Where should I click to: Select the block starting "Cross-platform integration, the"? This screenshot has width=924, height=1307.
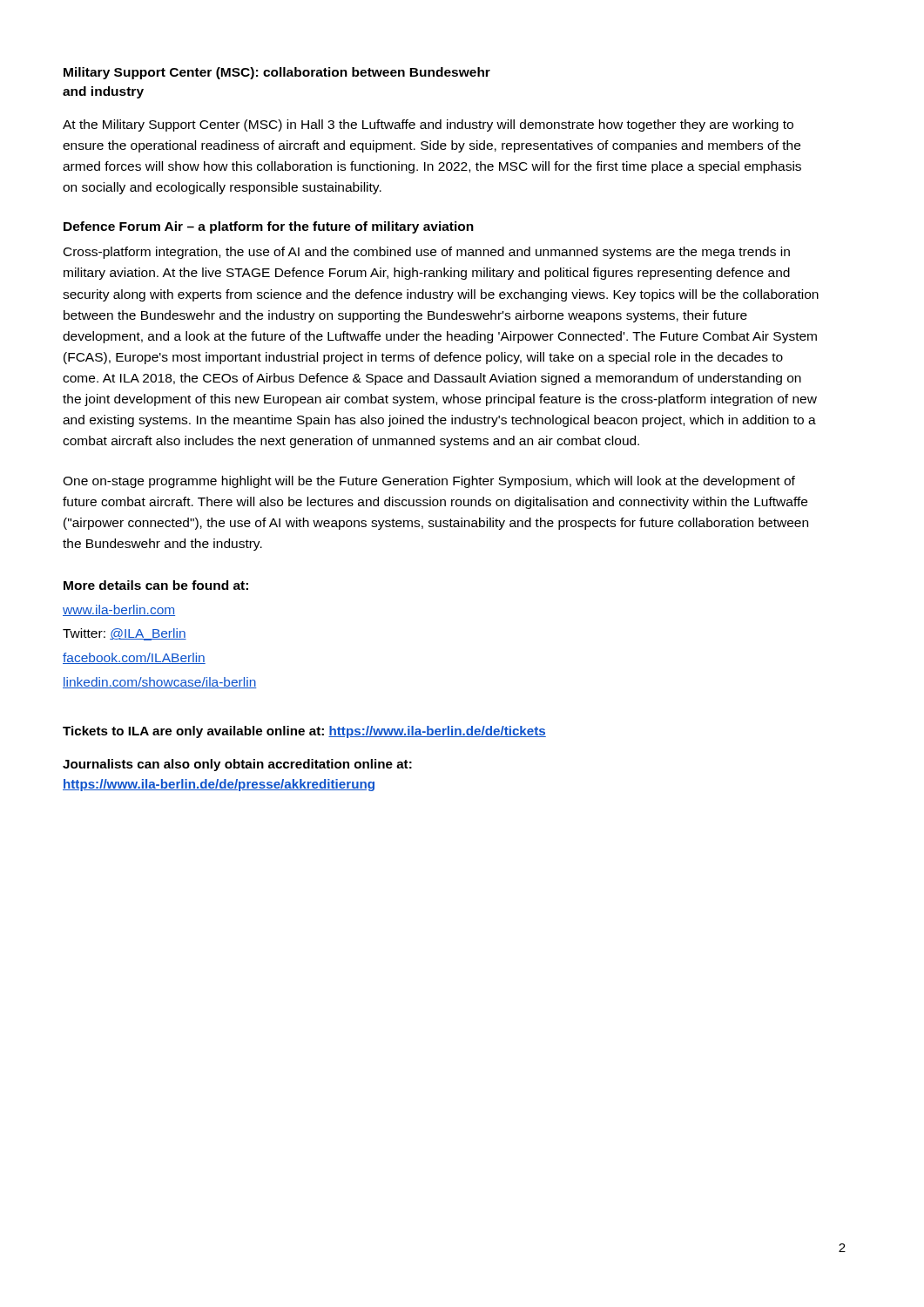pos(441,346)
